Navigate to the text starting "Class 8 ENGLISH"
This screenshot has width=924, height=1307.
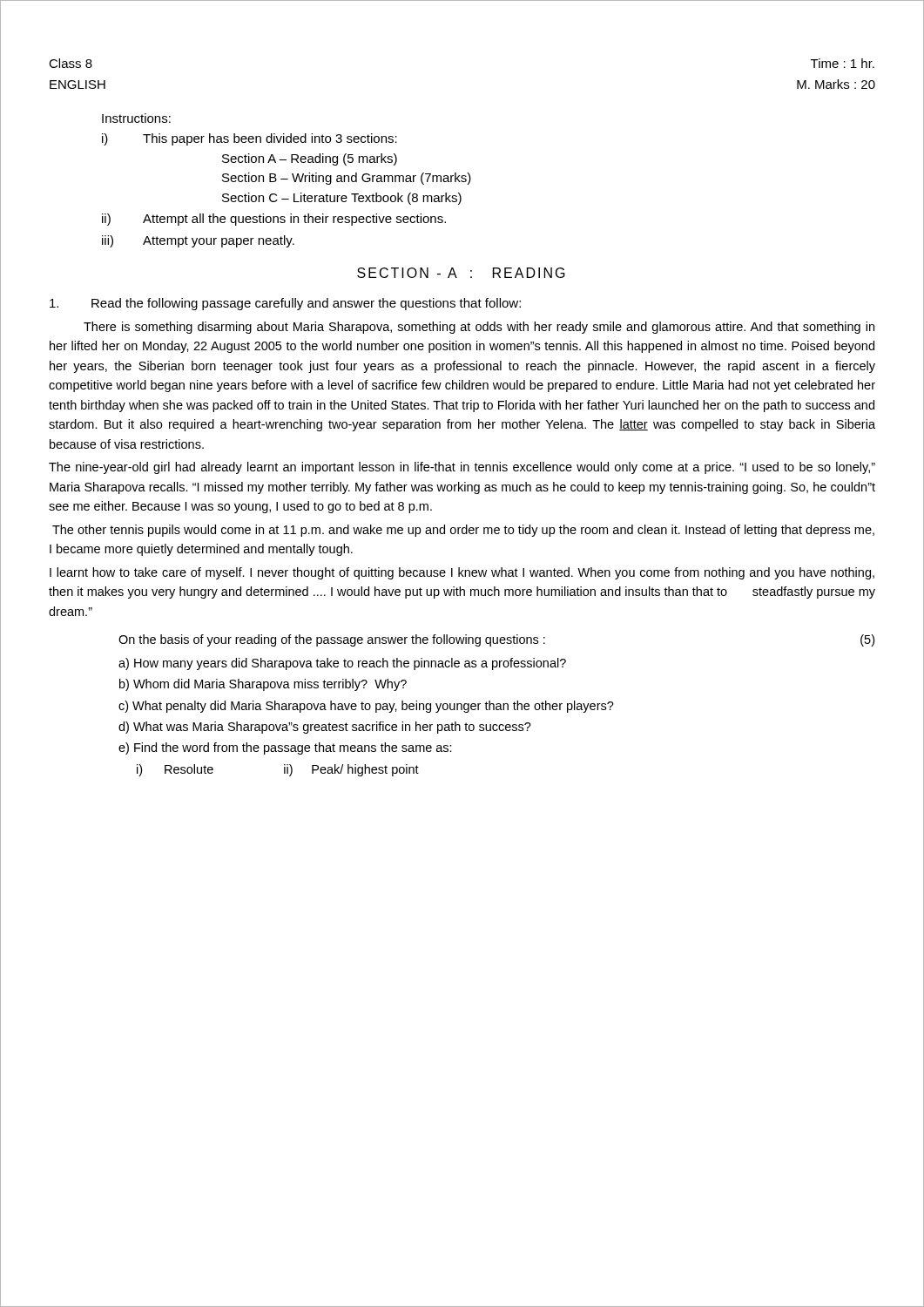click(77, 74)
